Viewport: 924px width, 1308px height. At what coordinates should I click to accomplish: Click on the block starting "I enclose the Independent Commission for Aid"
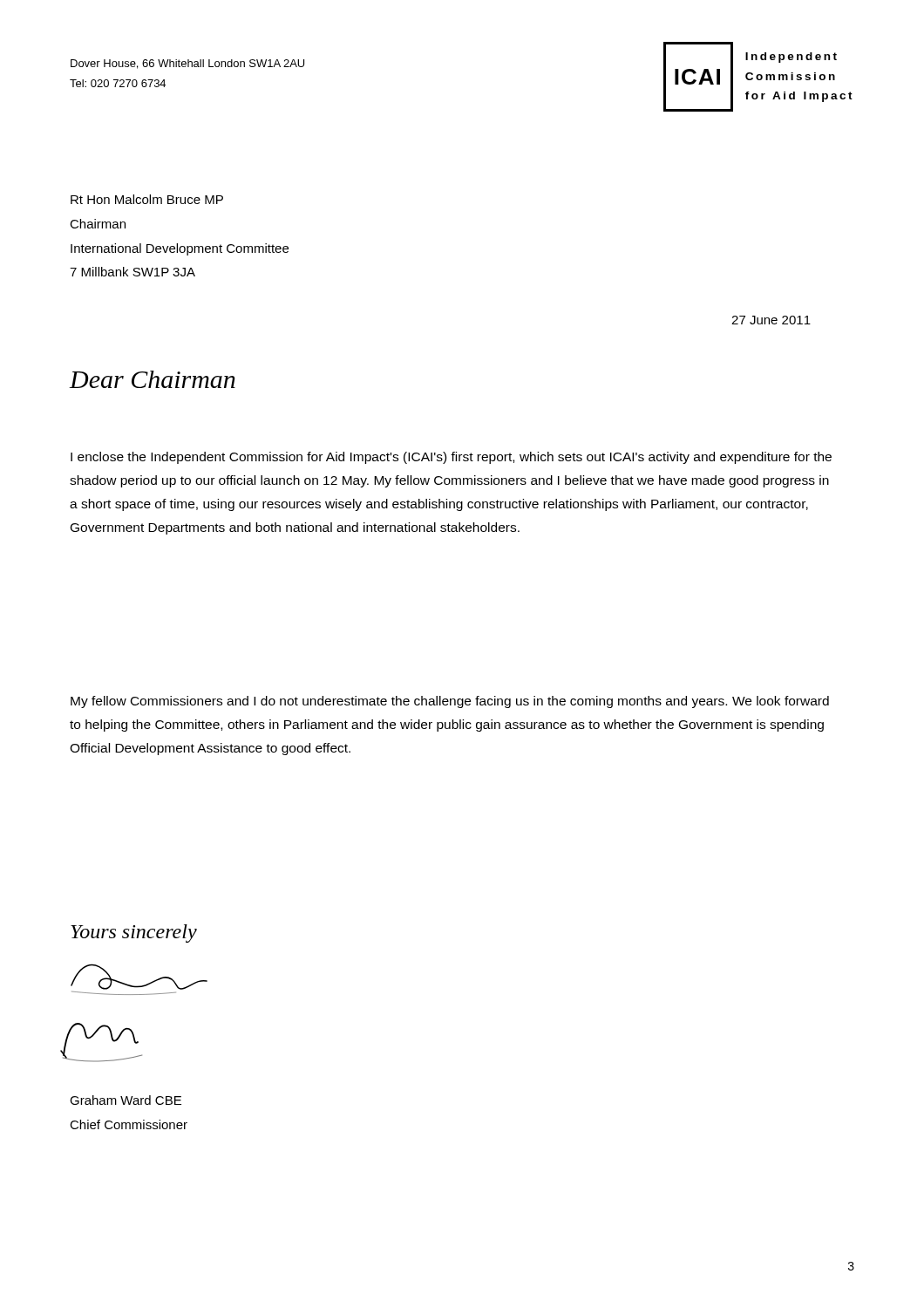tap(451, 492)
